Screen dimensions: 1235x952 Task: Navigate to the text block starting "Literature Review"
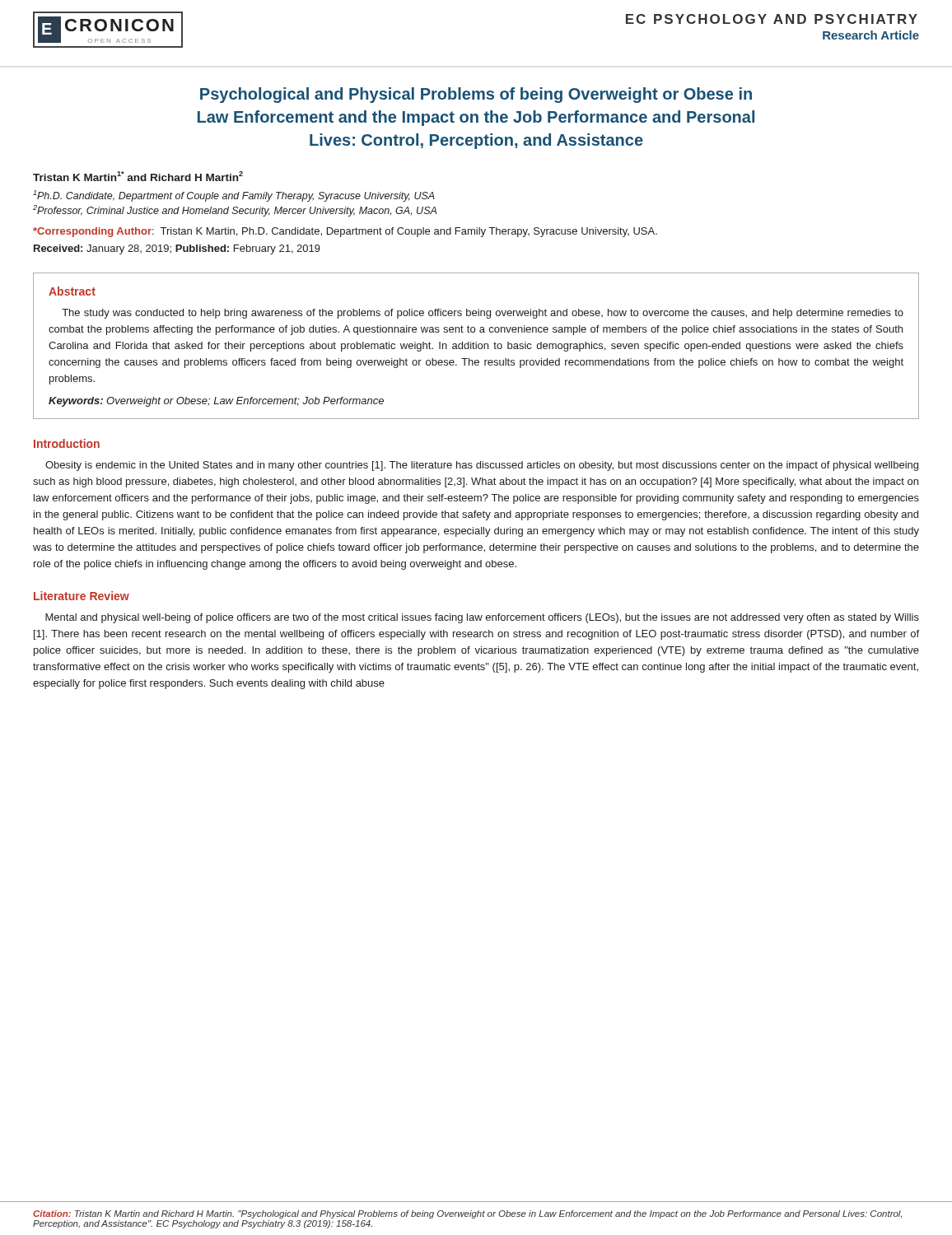coord(81,596)
